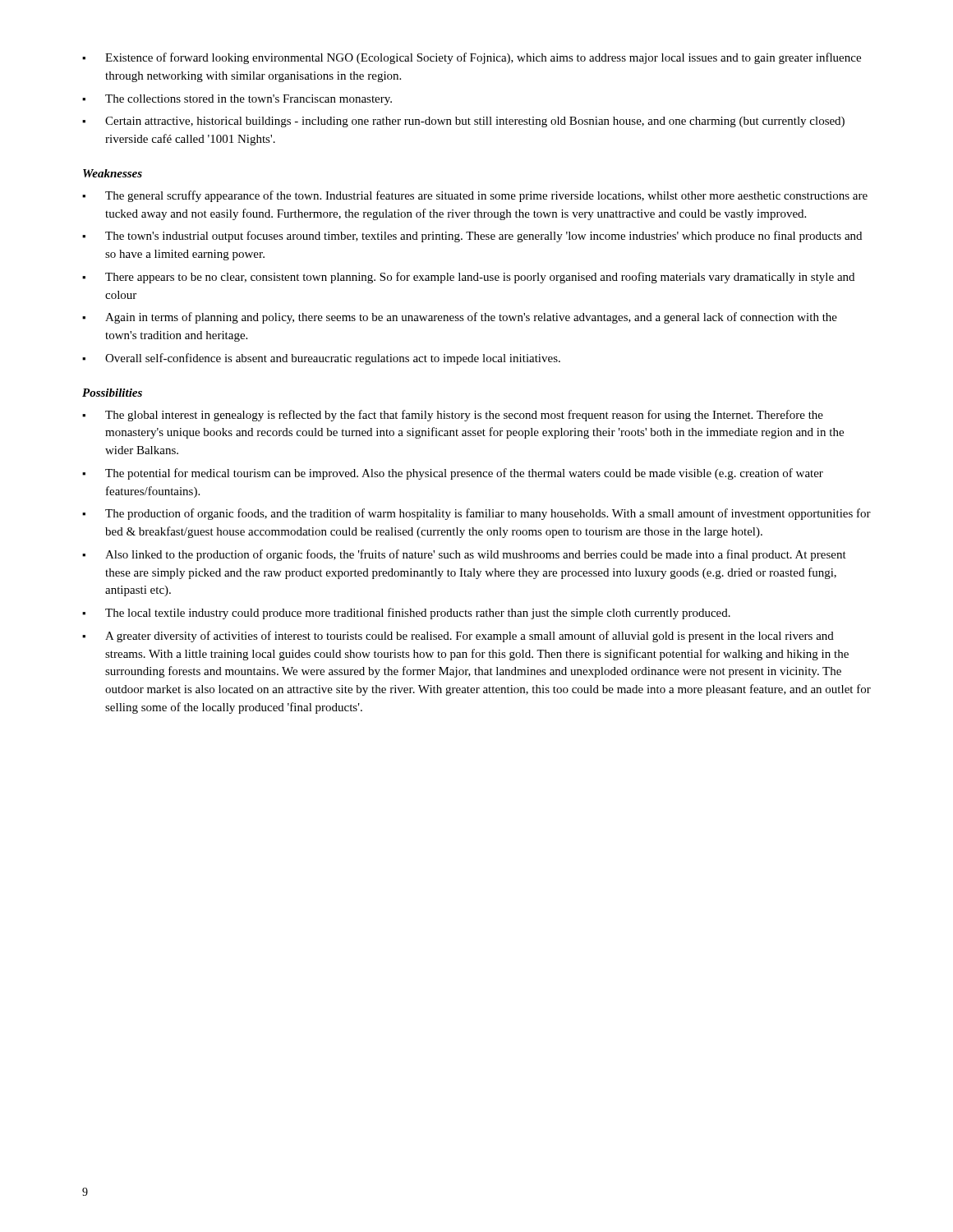Find the element starting "Certain attractive, historical buildings - including one rather"

pos(488,131)
